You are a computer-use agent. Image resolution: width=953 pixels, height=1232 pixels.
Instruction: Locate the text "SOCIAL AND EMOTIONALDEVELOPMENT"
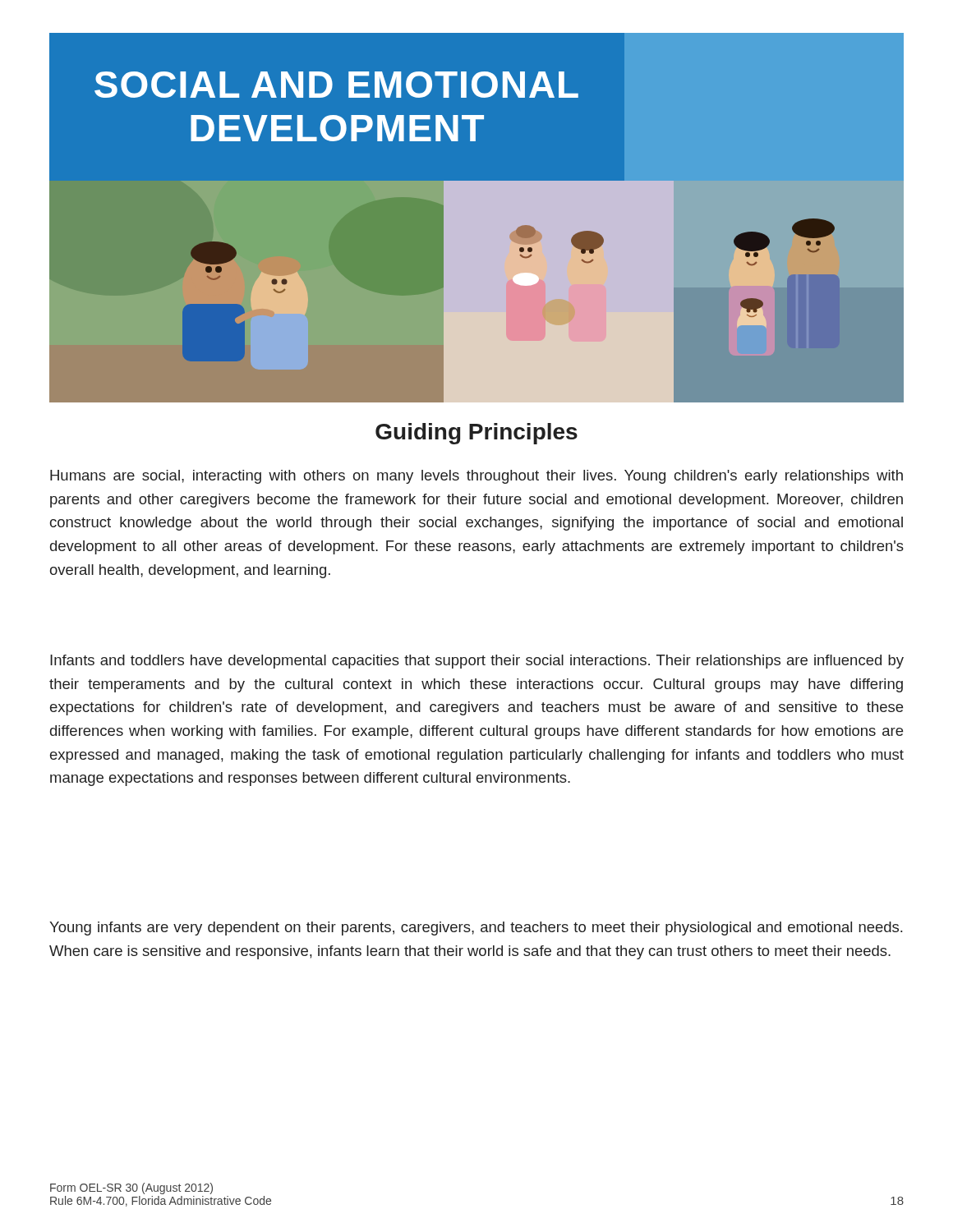pyautogui.click(x=337, y=107)
